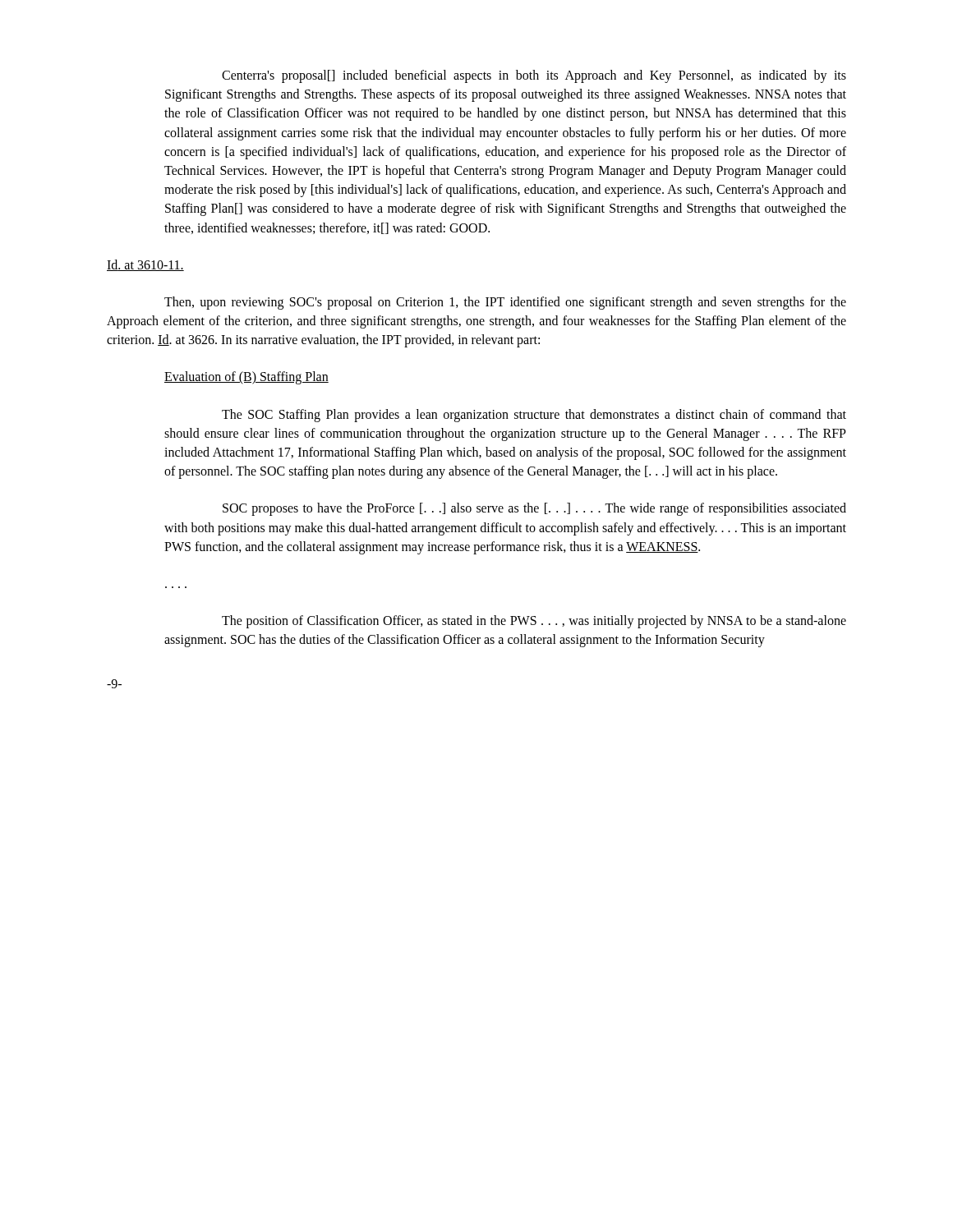Image resolution: width=953 pixels, height=1232 pixels.
Task: Navigate to the text starting "Then, upon reviewing SOC's proposal"
Action: [476, 321]
